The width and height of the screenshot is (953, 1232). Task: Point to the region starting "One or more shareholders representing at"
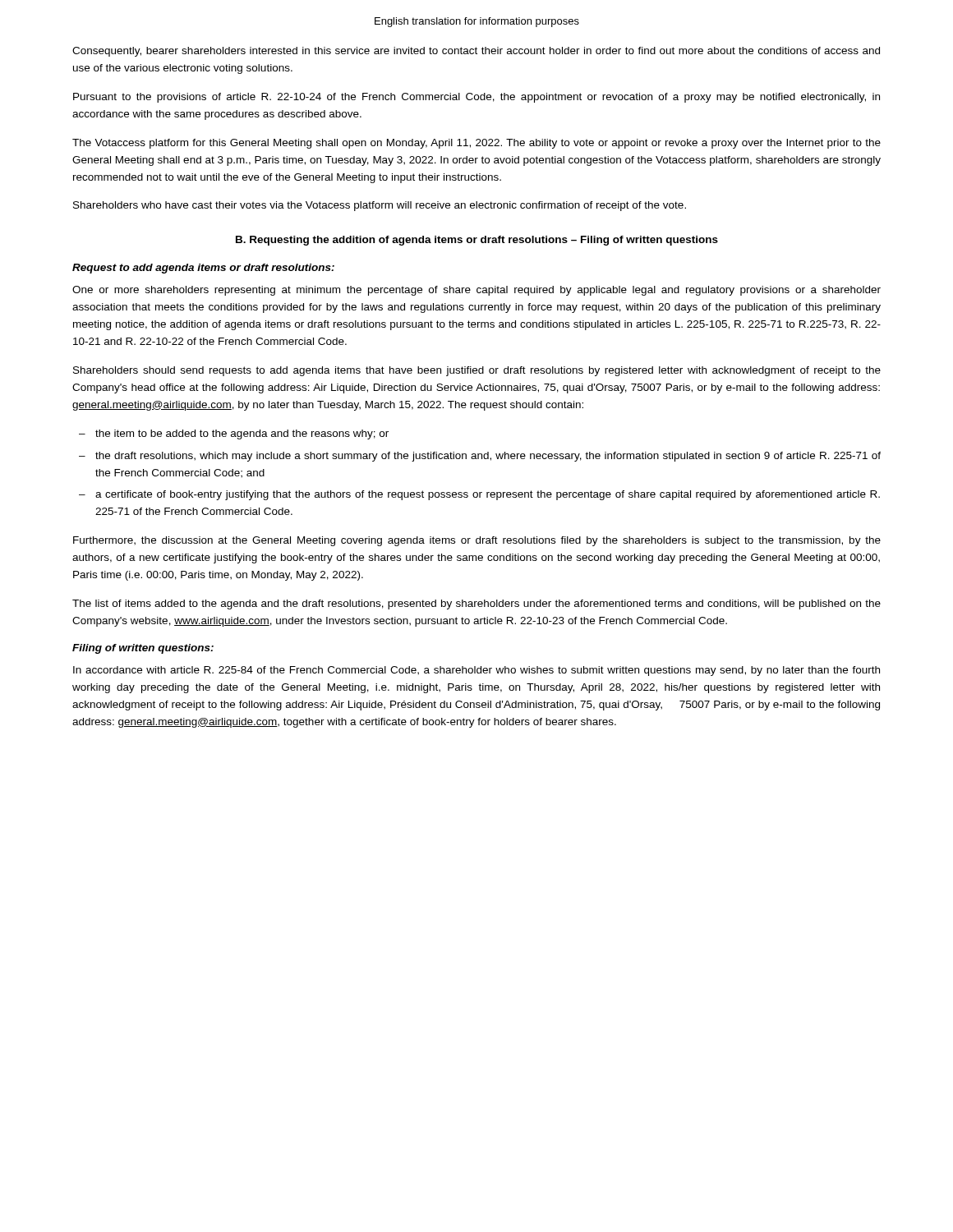click(x=476, y=316)
